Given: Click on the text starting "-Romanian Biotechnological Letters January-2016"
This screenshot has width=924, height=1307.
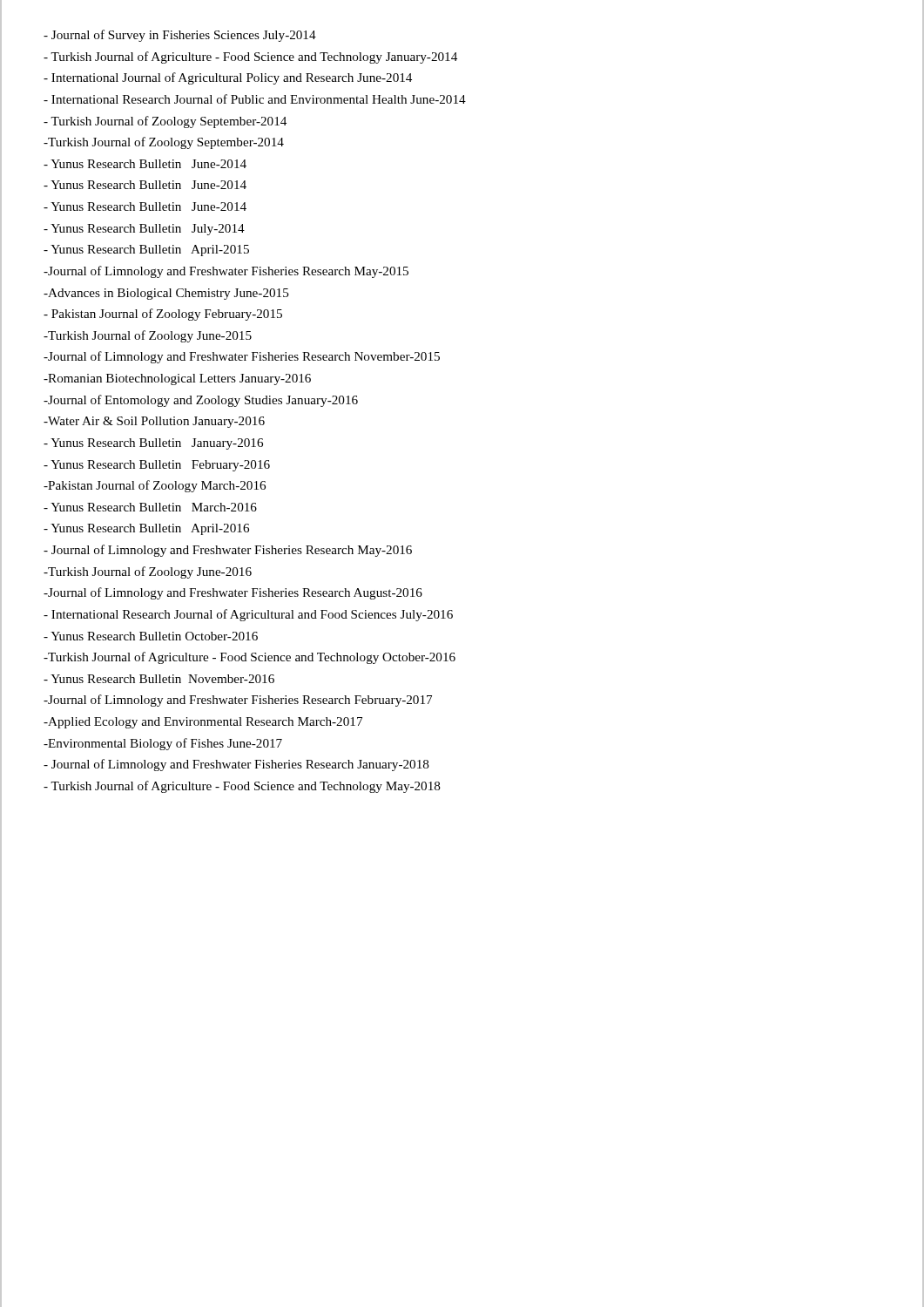Looking at the screenshot, I should (x=177, y=379).
